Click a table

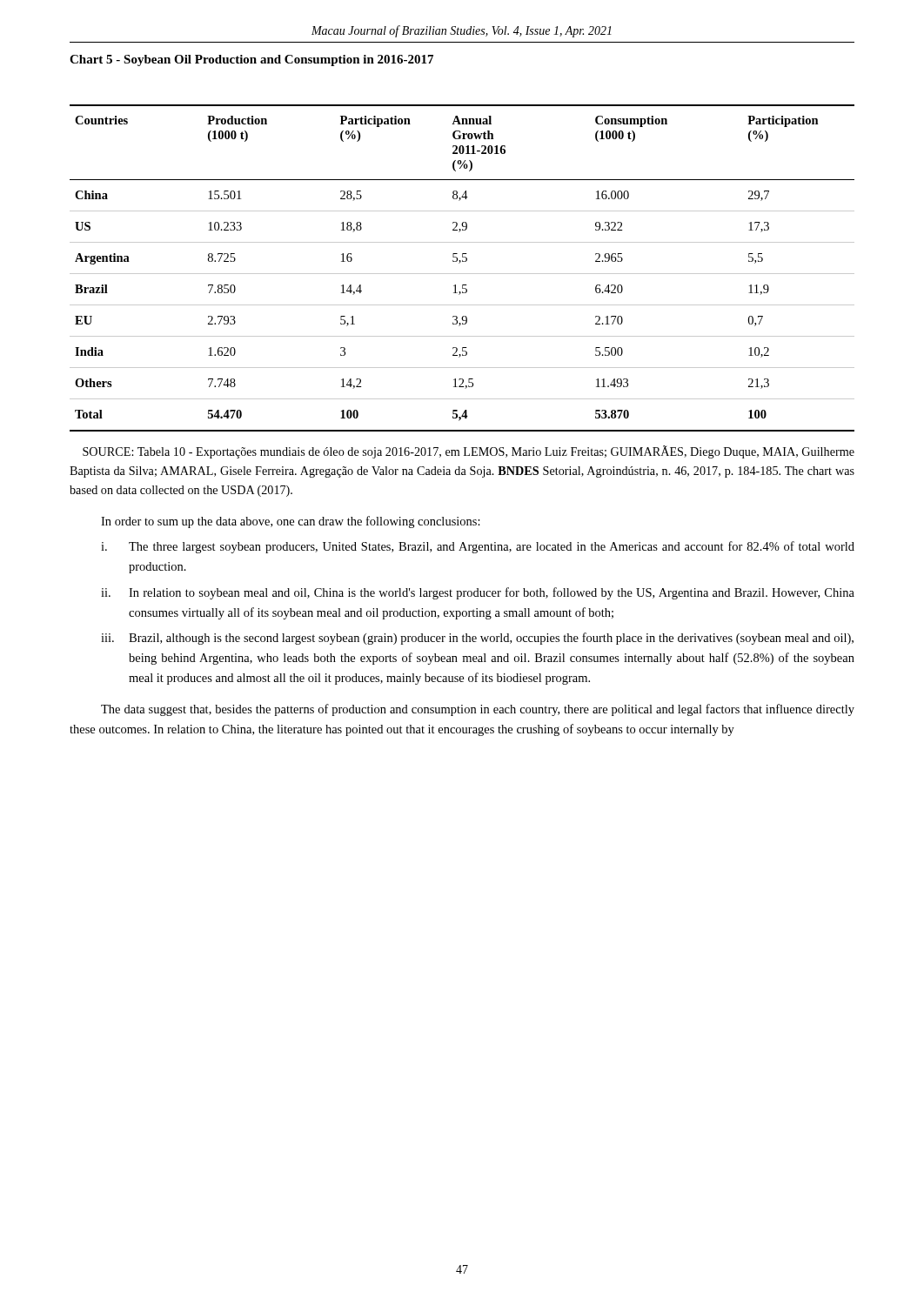coord(462,268)
